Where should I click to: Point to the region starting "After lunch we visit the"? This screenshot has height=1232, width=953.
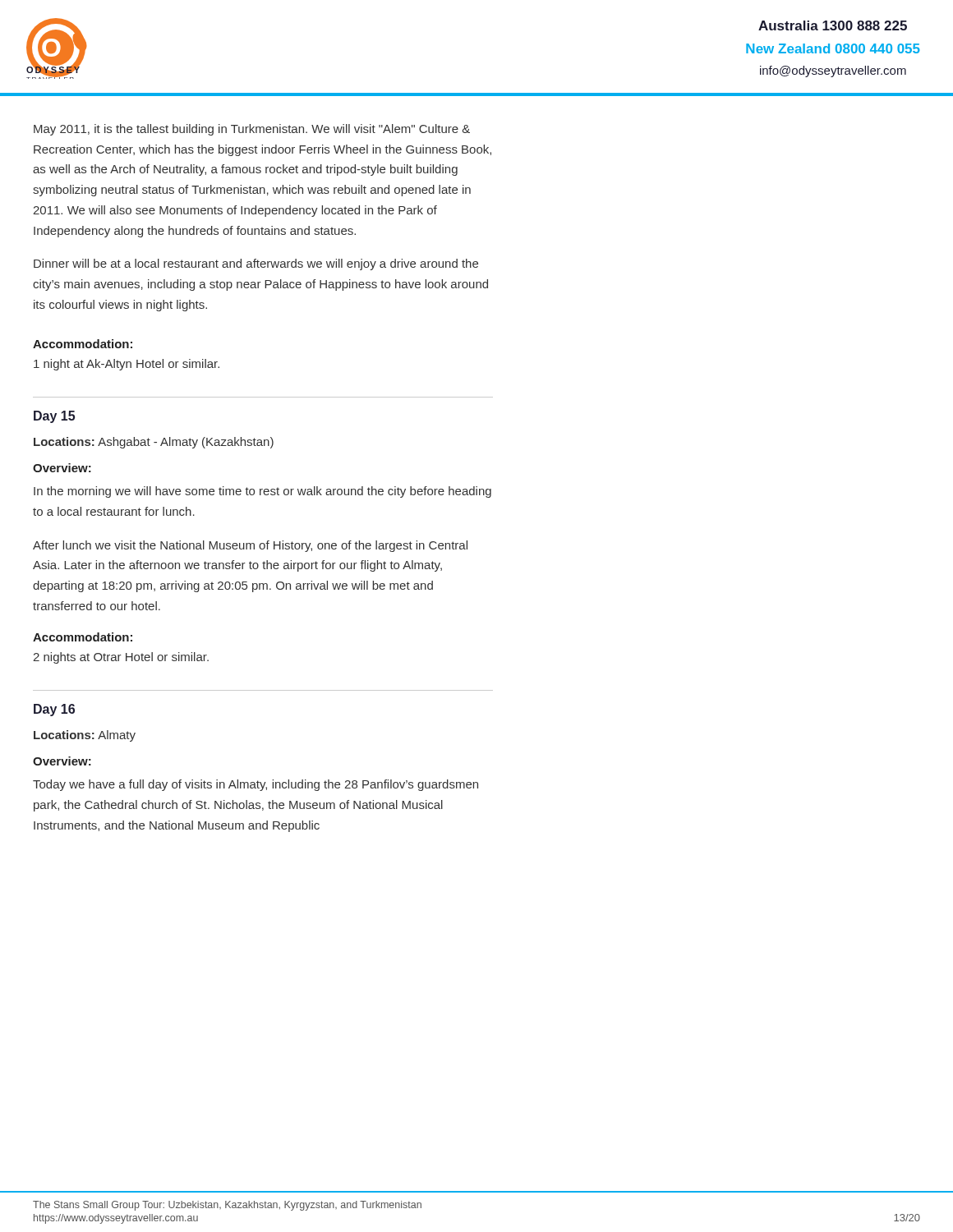tap(251, 575)
